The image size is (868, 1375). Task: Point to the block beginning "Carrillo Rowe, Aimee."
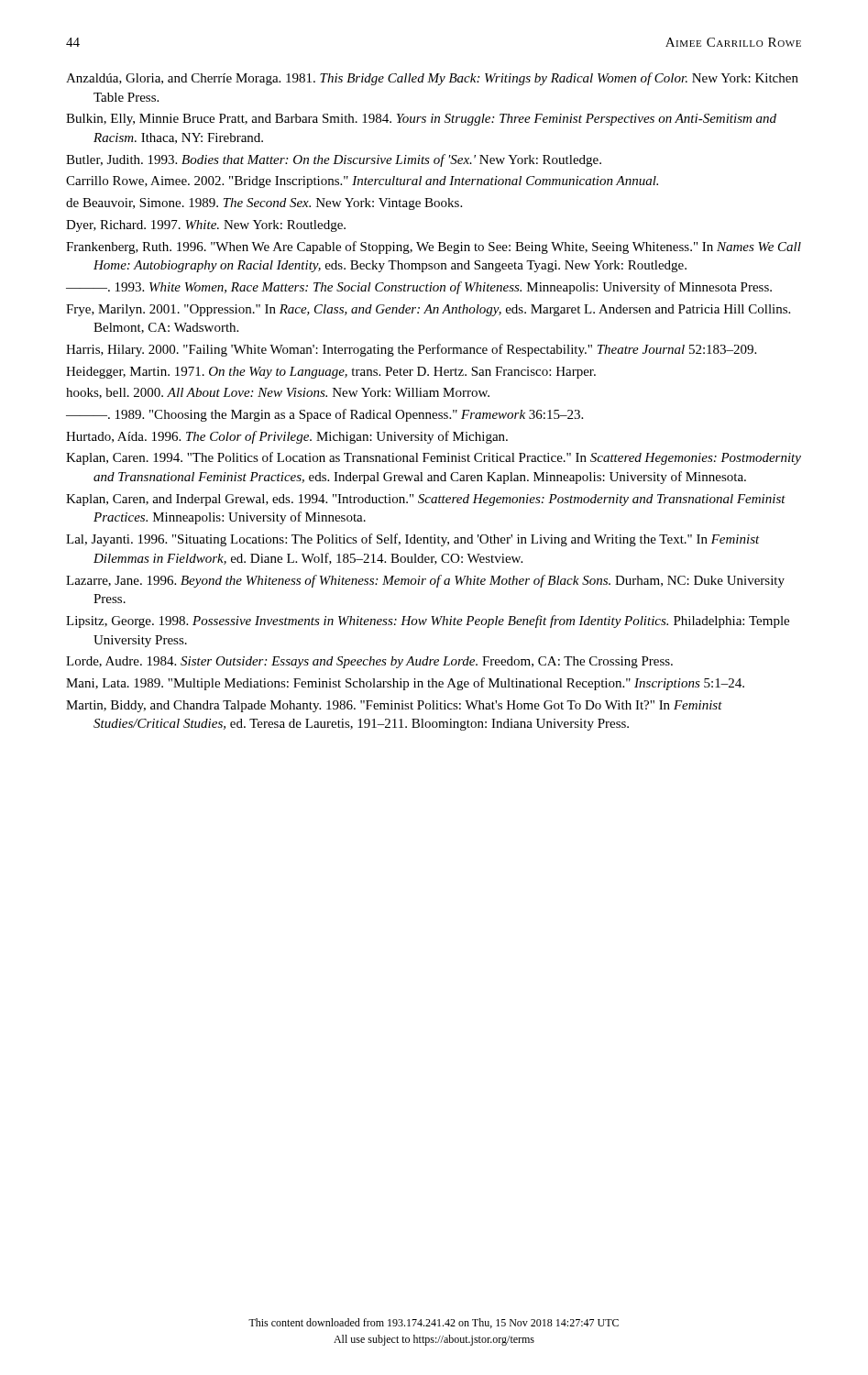pyautogui.click(x=363, y=181)
